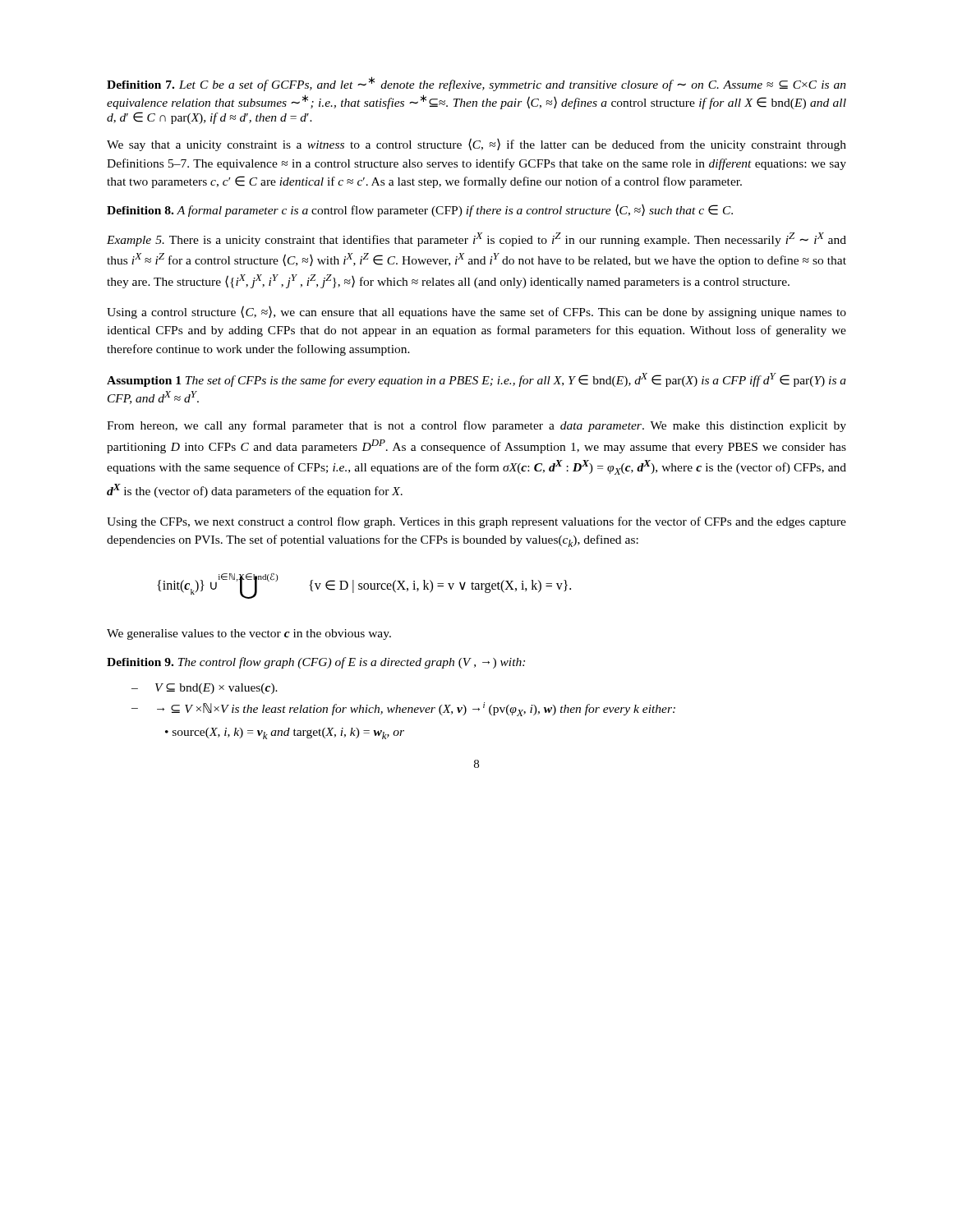953x1232 pixels.
Task: Locate a formula
Action: pos(386,587)
